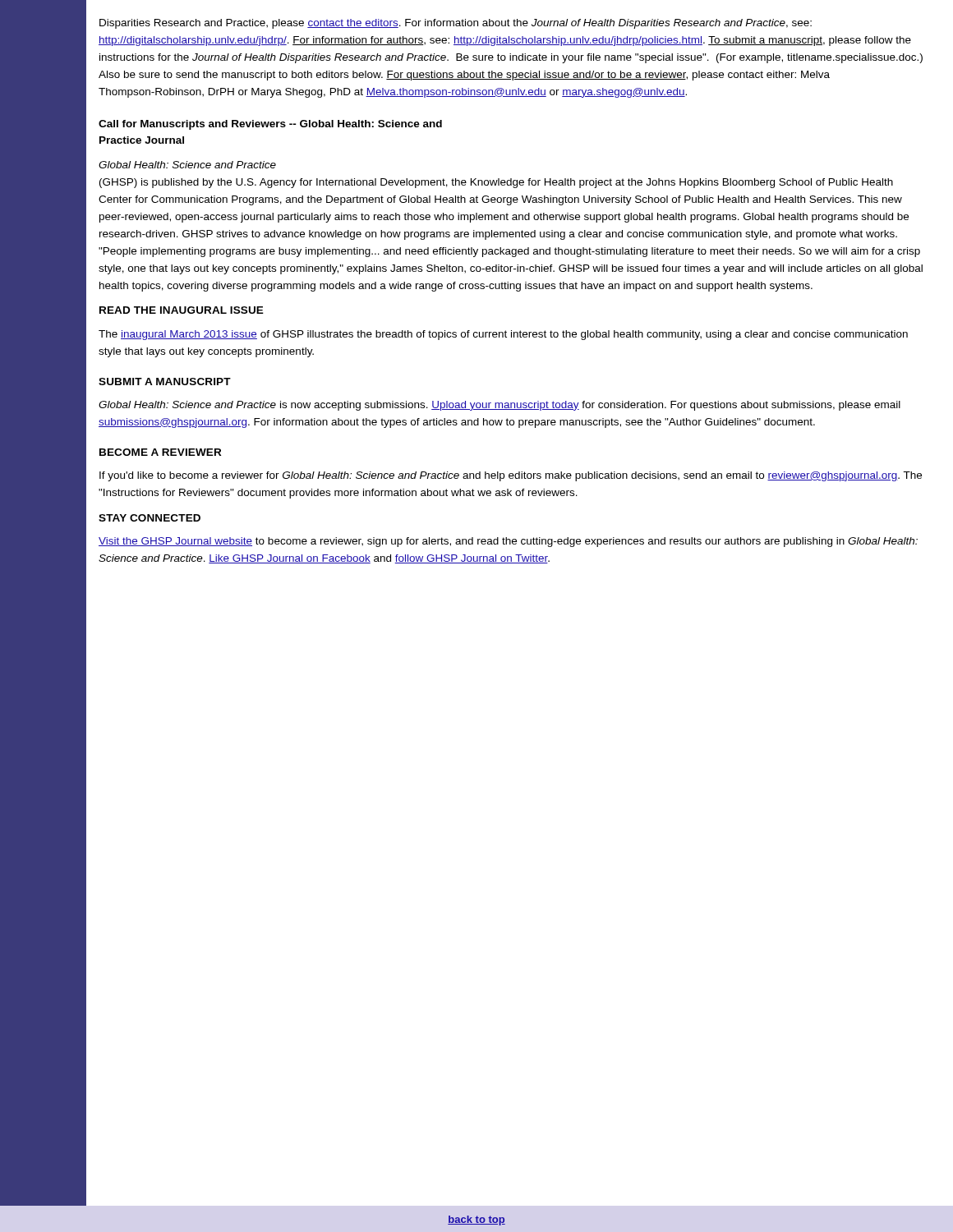
Task: Select the passage starting "STAY CONNECTED"
Action: [150, 518]
